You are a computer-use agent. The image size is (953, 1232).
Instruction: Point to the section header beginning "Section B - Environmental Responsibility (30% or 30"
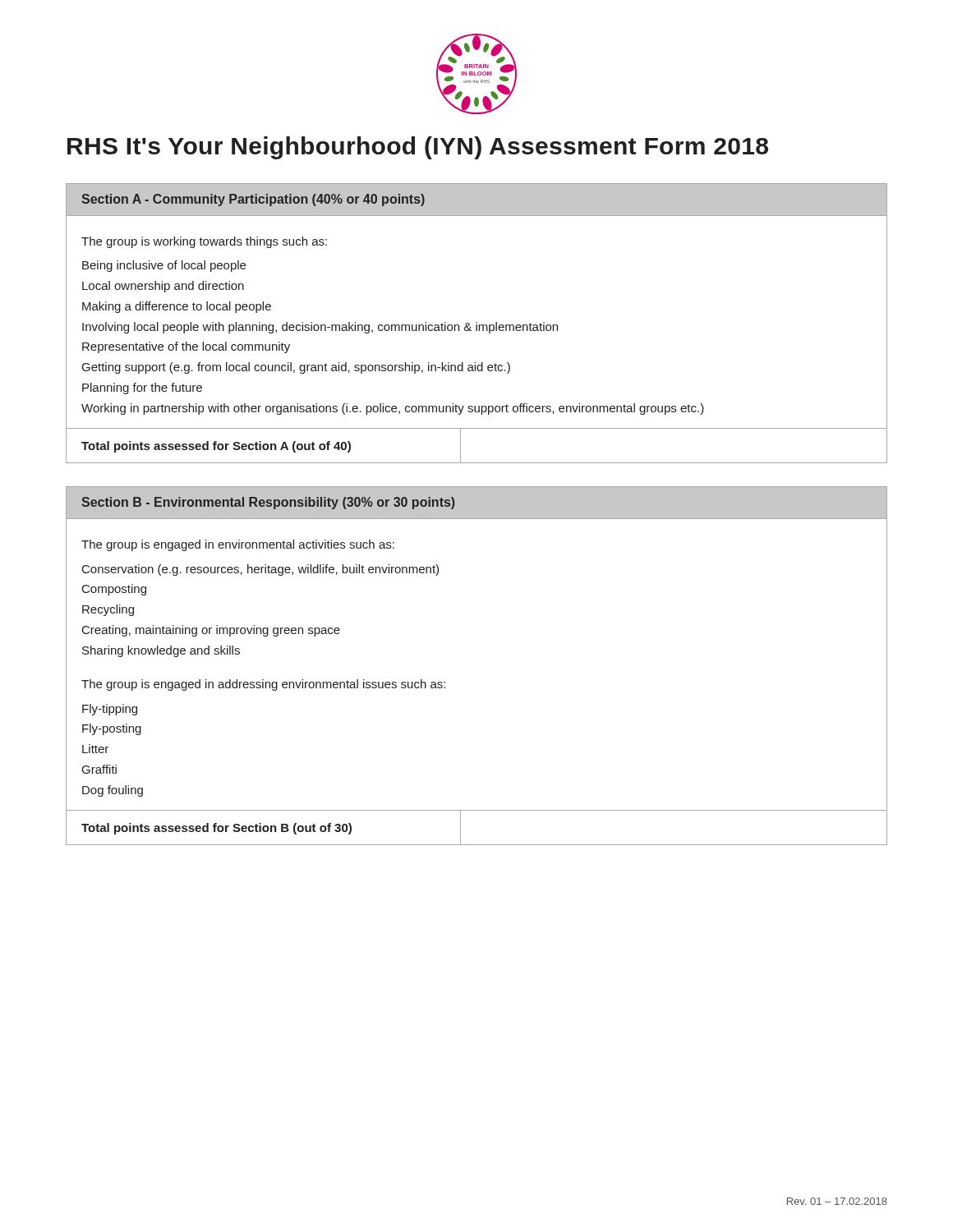(x=268, y=502)
